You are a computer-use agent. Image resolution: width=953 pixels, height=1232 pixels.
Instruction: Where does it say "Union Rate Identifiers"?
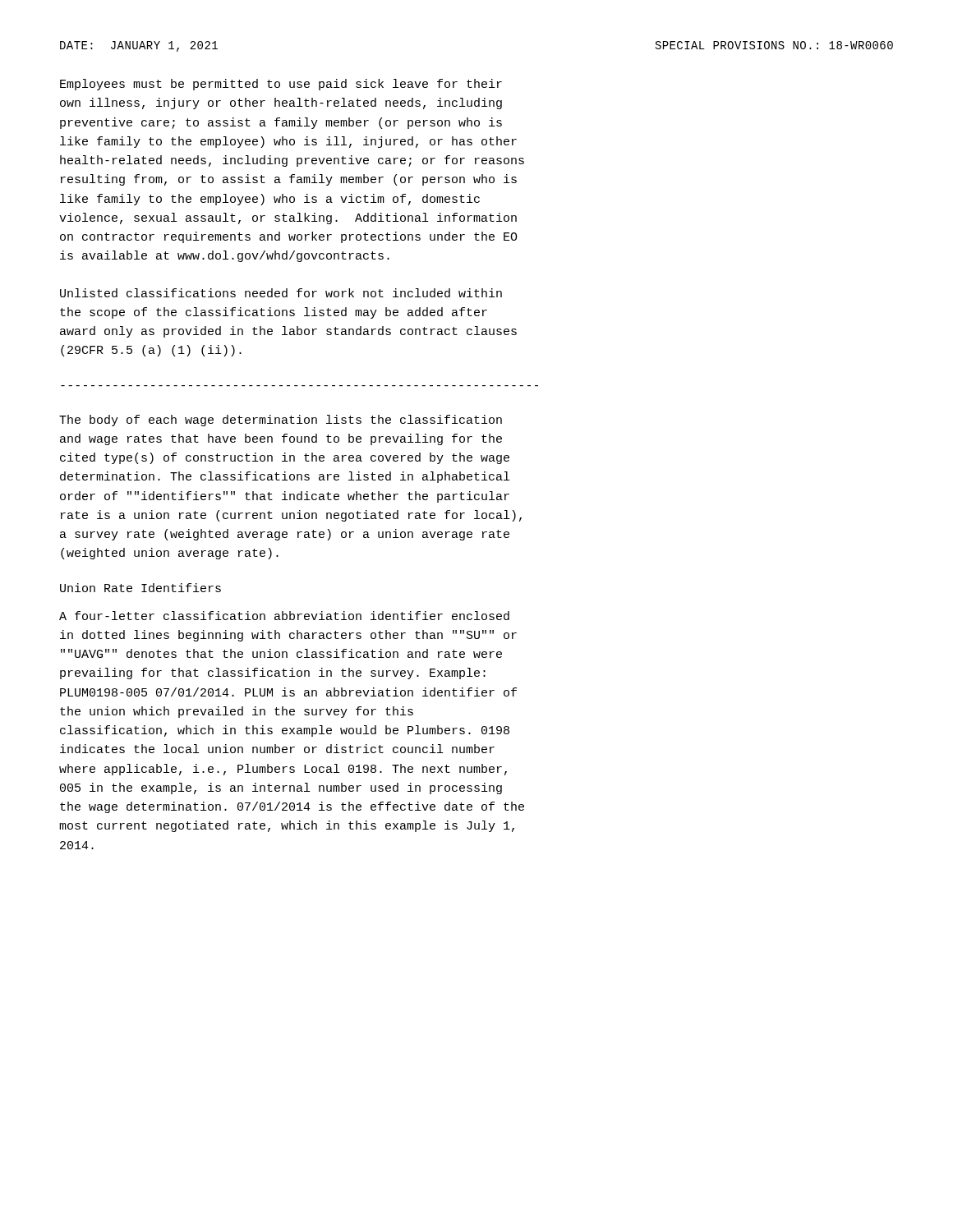tap(141, 589)
